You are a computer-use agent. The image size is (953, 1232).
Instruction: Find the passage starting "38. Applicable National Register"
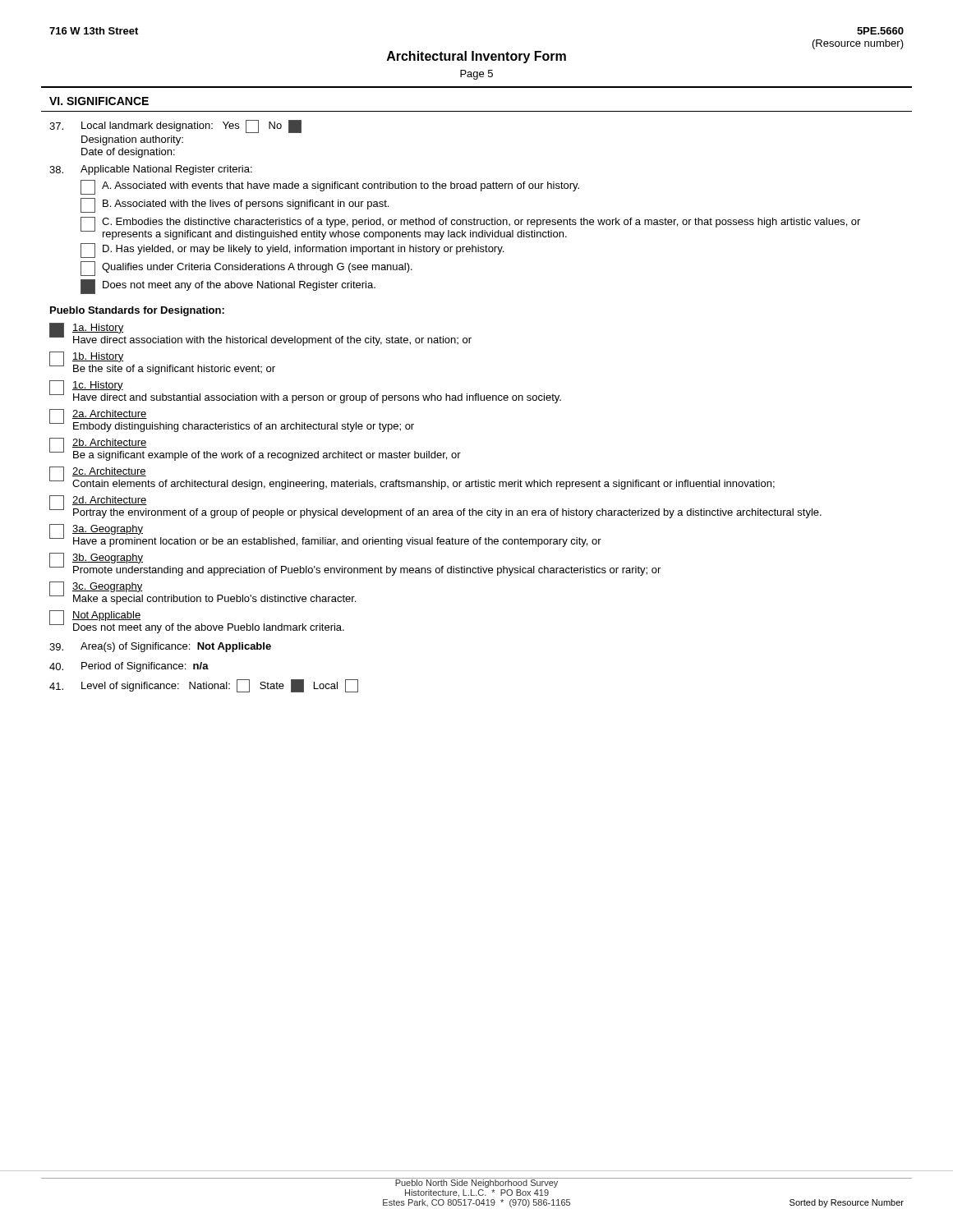pos(151,170)
